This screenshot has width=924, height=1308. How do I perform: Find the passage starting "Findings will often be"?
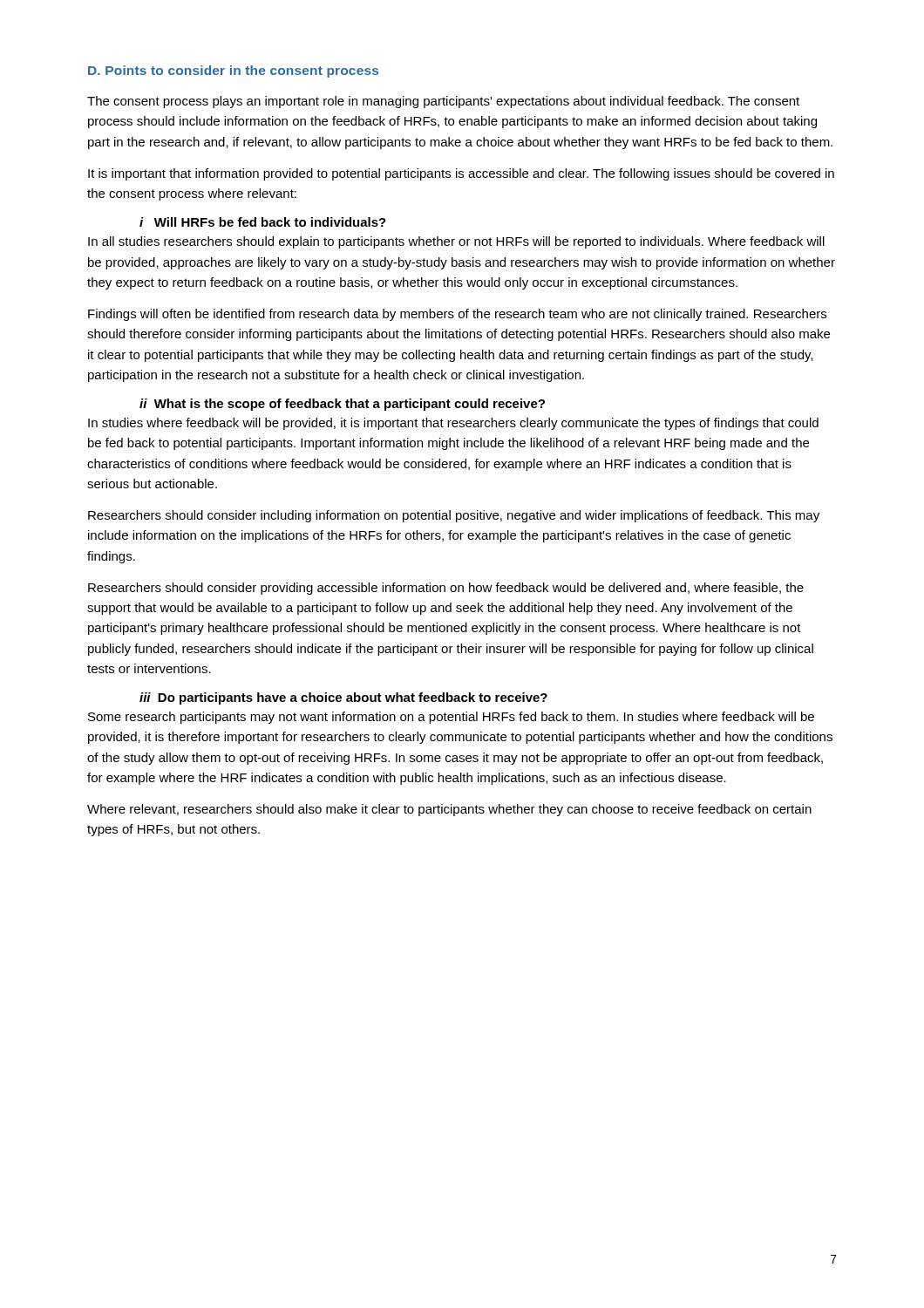pyautogui.click(x=459, y=344)
